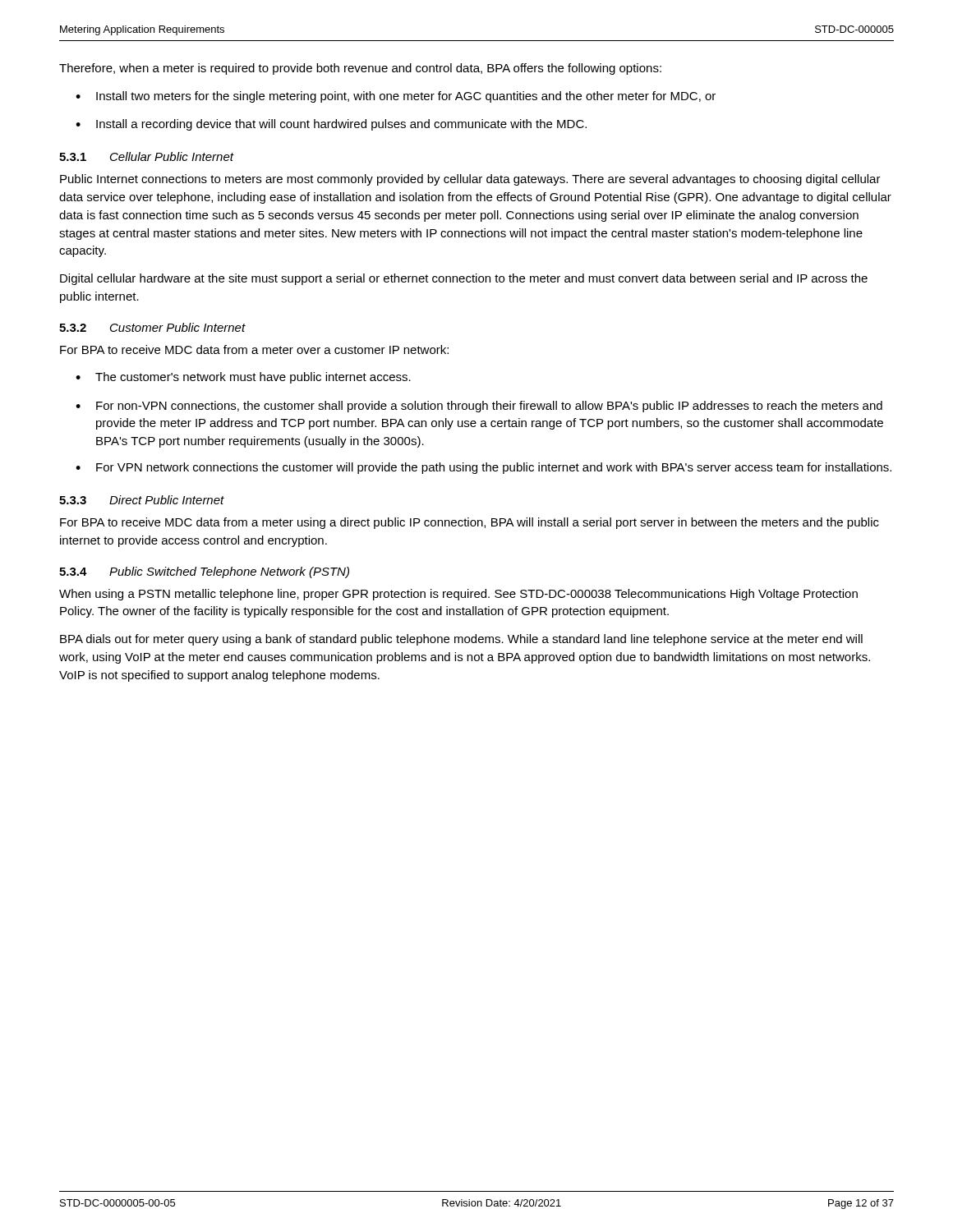Point to the text block starting "Digital cellular hardware at the site"
This screenshot has height=1232, width=953.
pos(464,287)
